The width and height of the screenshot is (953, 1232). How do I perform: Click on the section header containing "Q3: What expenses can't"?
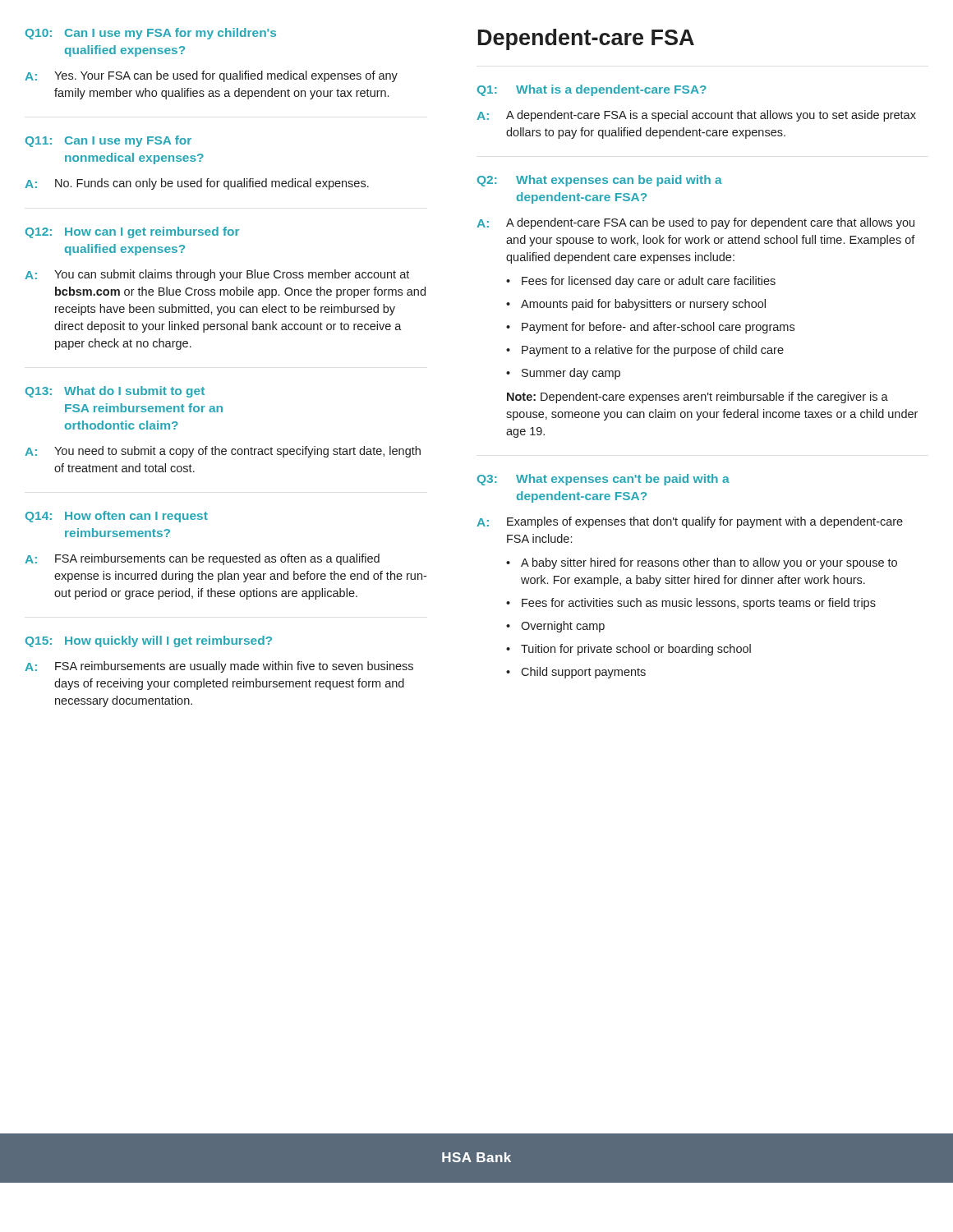pyautogui.click(x=702, y=488)
